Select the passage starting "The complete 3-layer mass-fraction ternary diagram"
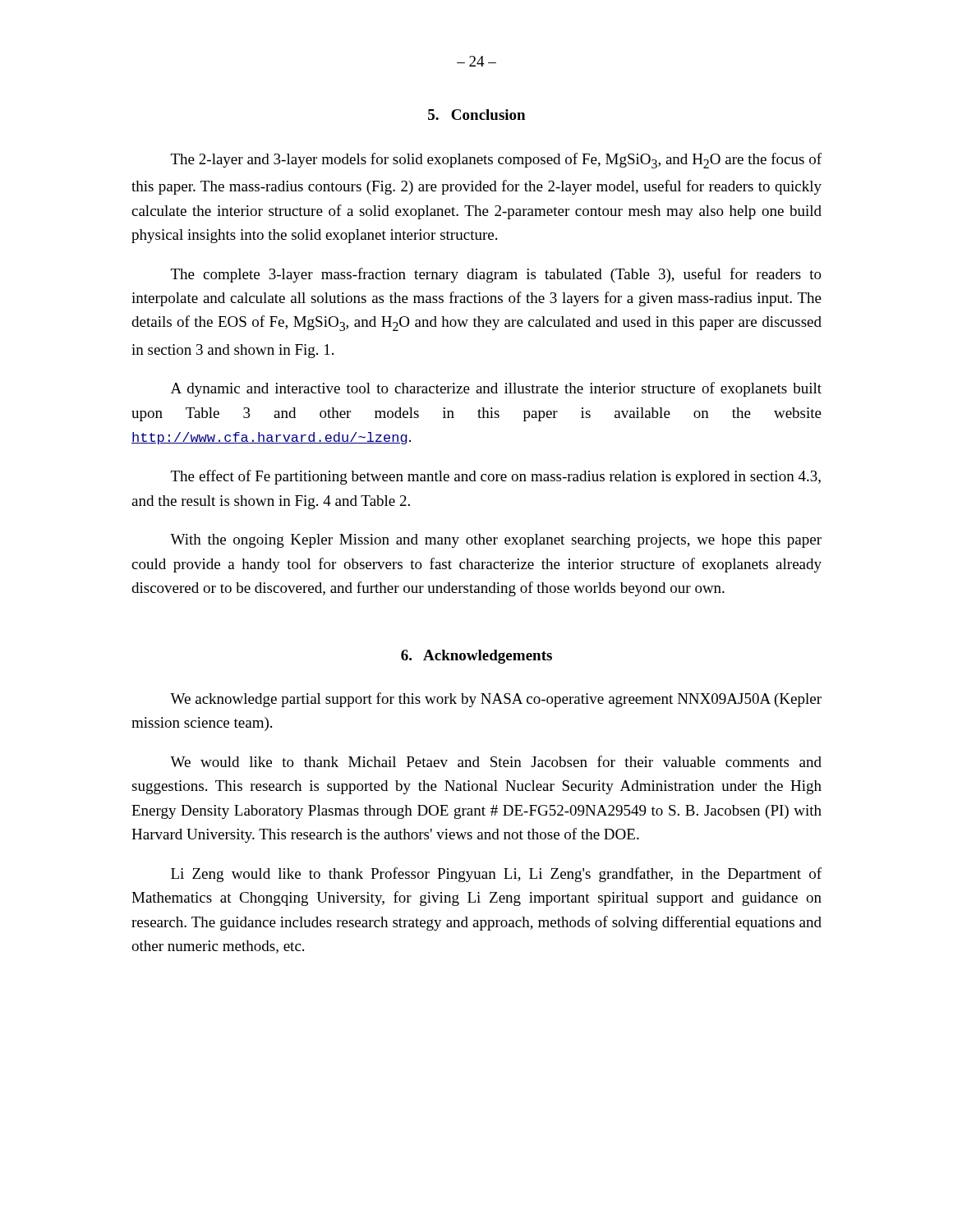This screenshot has width=953, height=1232. (476, 311)
